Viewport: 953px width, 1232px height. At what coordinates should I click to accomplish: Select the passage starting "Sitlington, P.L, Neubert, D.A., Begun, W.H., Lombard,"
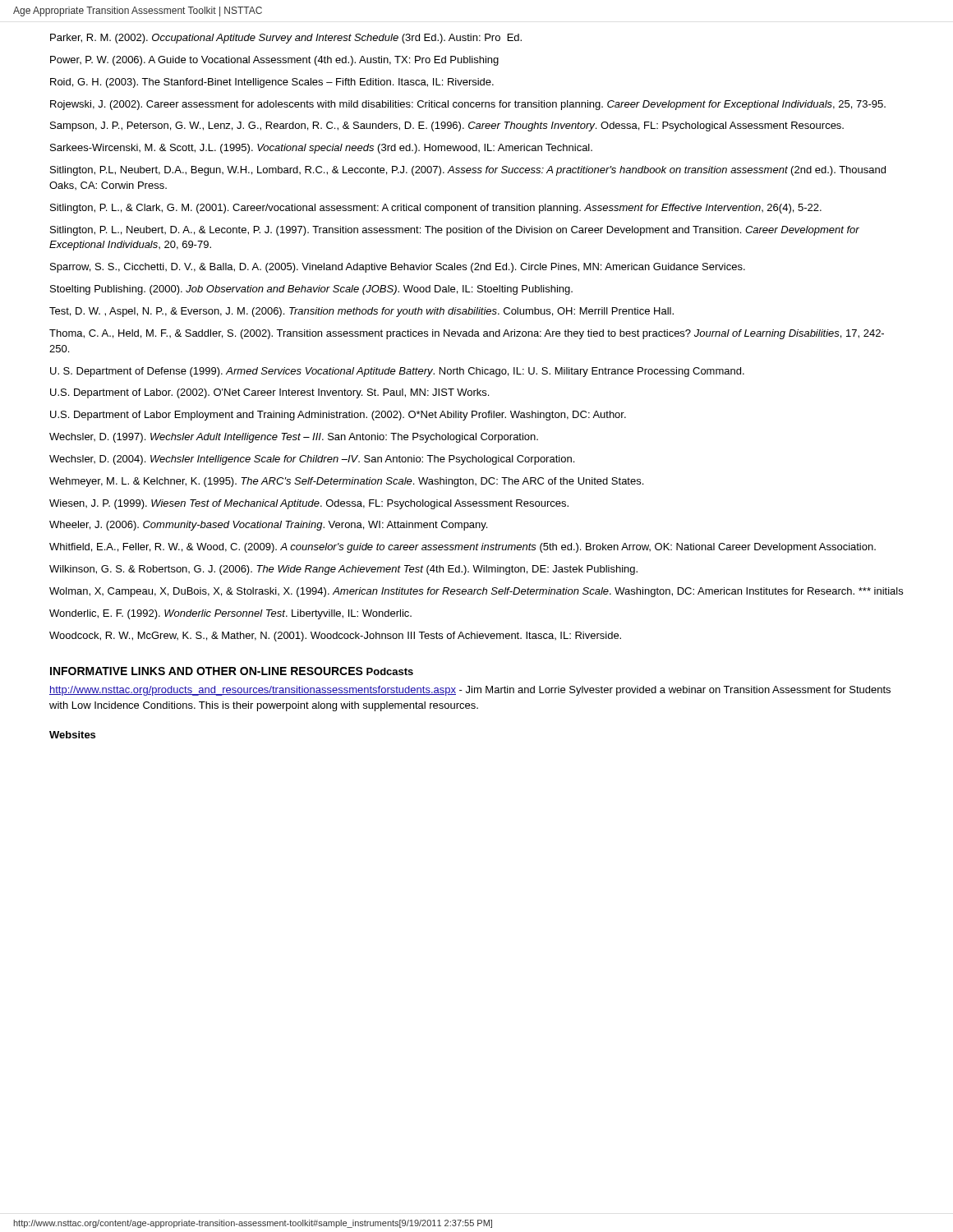click(468, 177)
